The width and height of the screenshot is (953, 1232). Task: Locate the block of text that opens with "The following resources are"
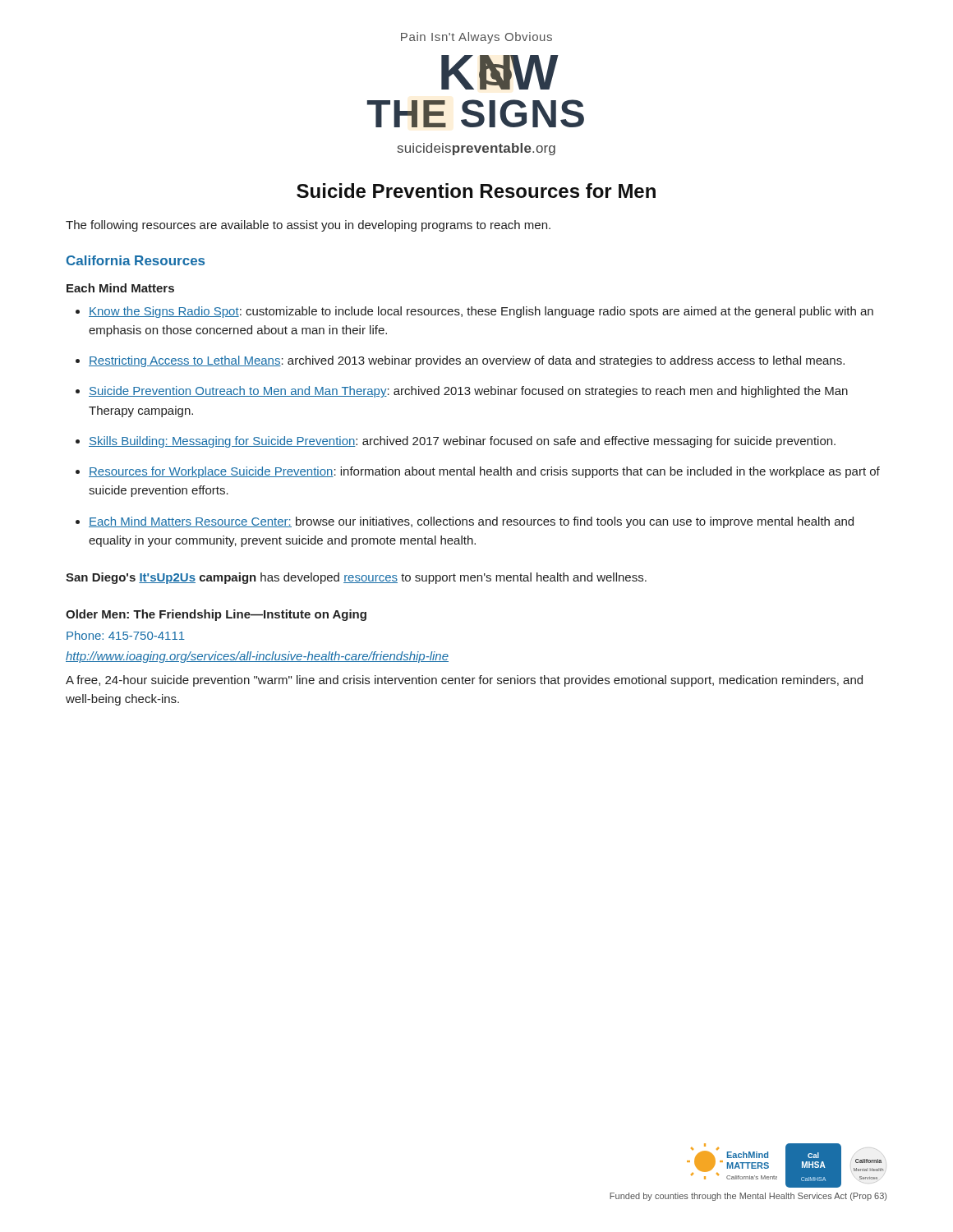(309, 225)
